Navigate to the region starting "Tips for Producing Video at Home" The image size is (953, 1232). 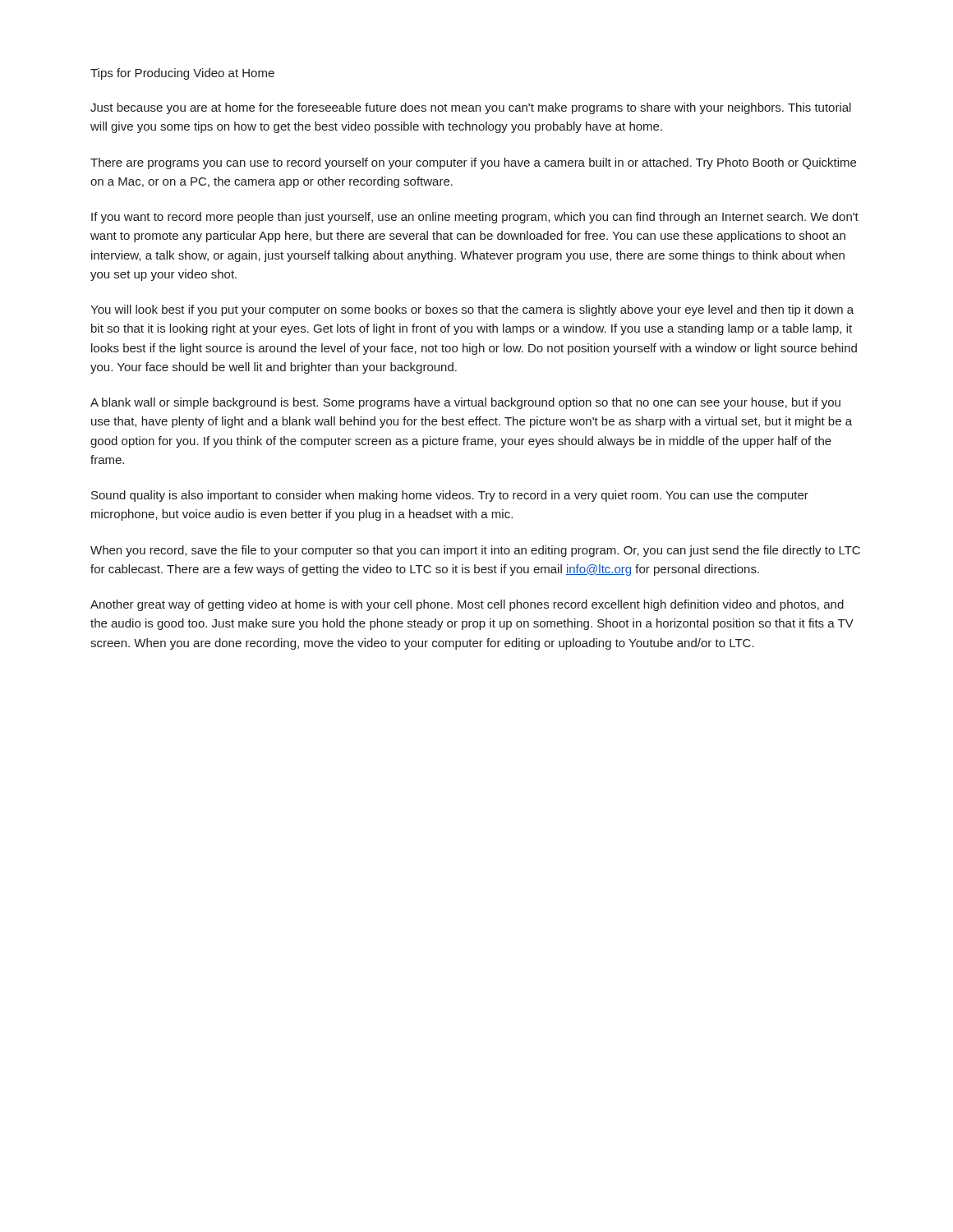(182, 73)
